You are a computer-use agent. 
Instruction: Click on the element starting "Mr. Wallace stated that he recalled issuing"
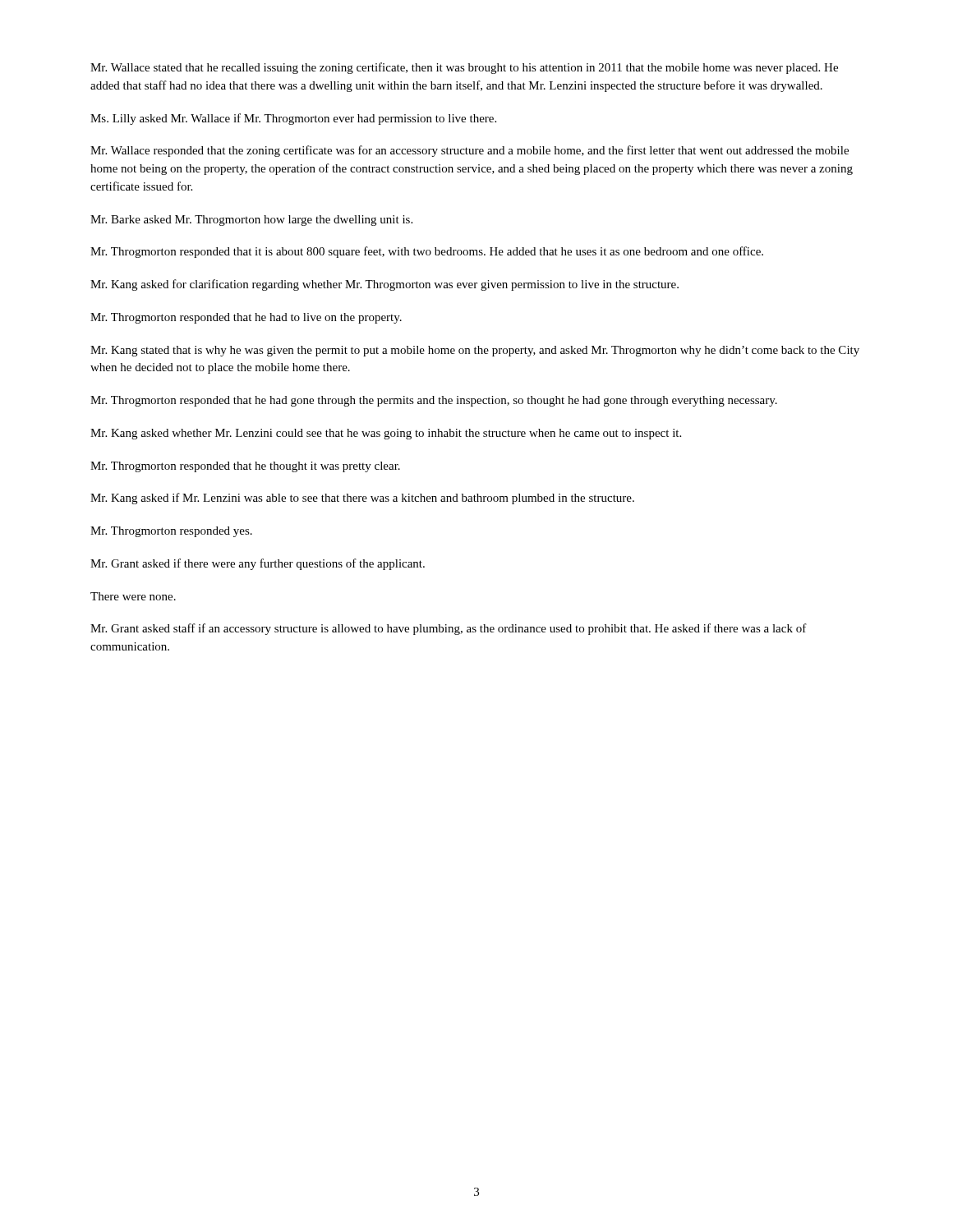click(x=464, y=76)
